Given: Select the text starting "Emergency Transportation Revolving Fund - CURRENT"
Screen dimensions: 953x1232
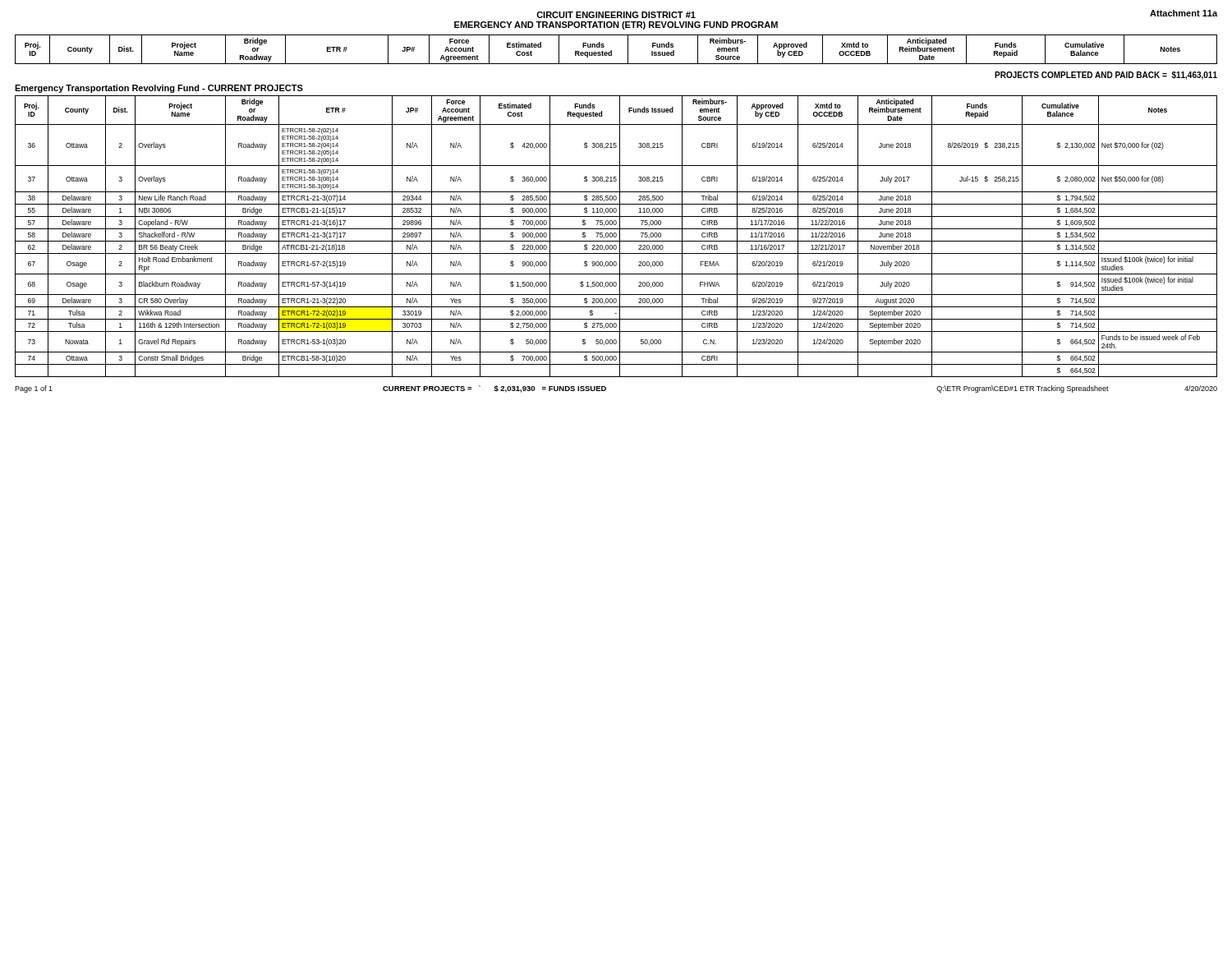Looking at the screenshot, I should tap(159, 88).
